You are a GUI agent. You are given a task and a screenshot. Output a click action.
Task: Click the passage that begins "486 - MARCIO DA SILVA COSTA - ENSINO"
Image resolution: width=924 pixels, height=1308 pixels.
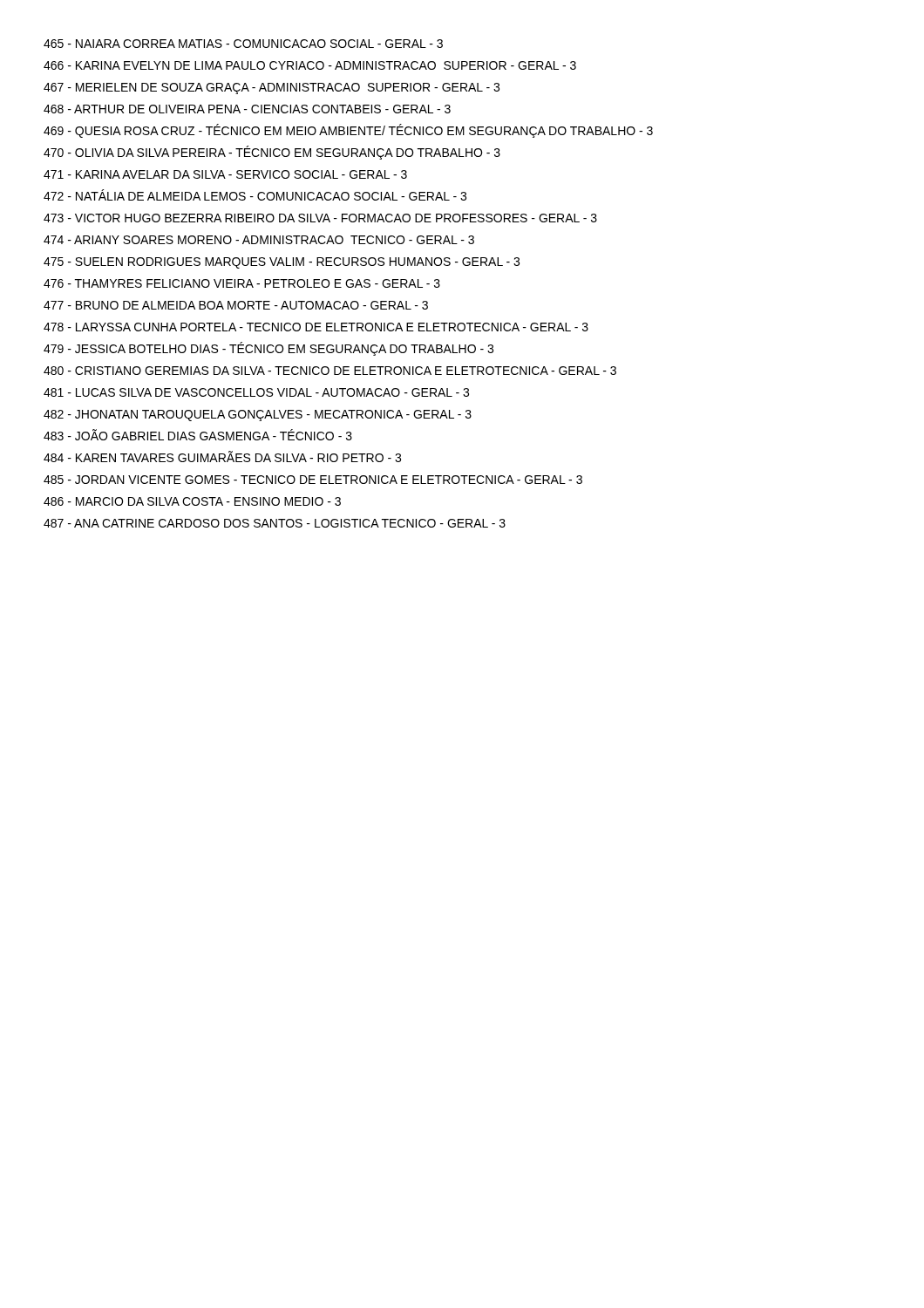192,501
